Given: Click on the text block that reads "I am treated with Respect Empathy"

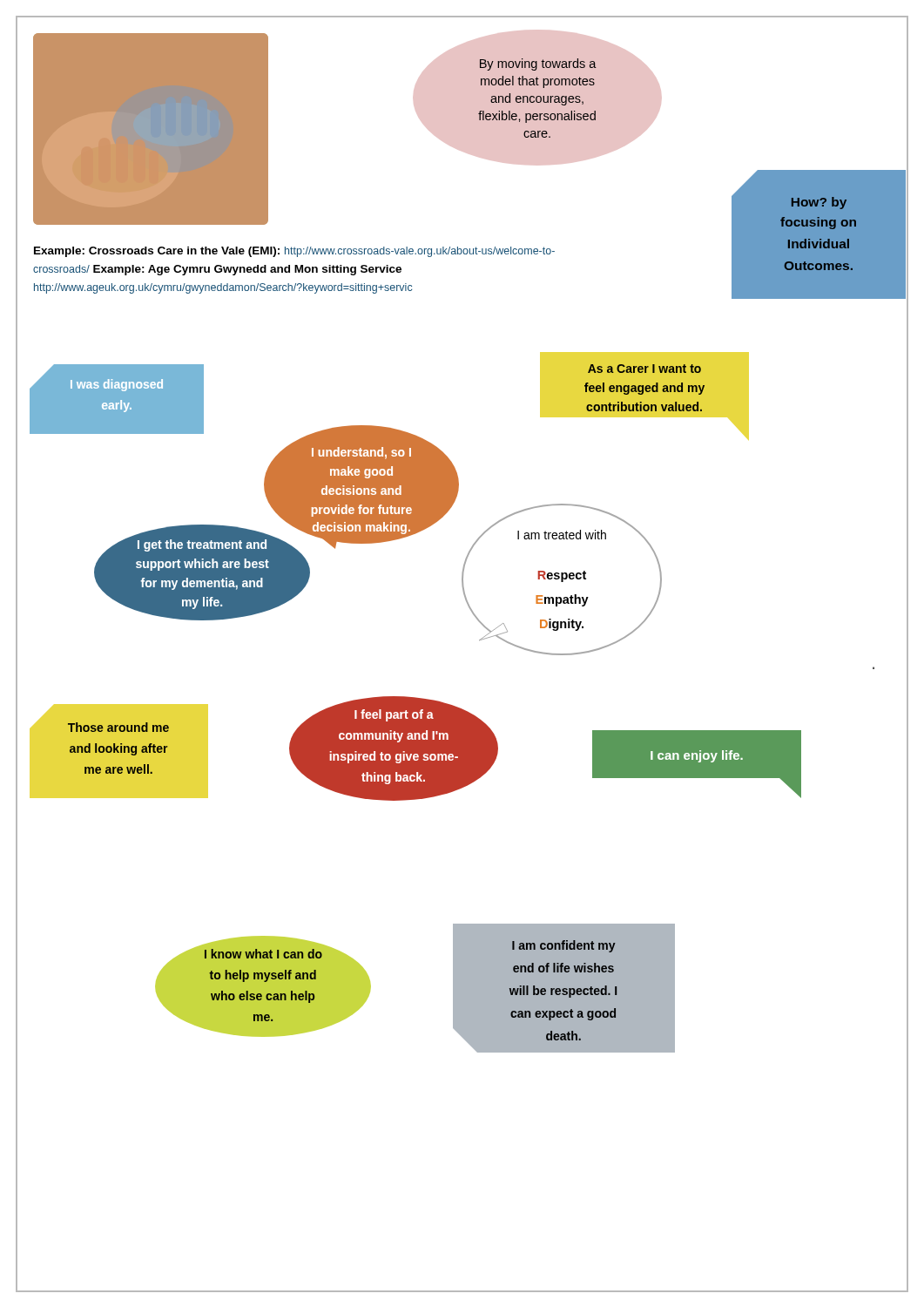Looking at the screenshot, I should [562, 579].
